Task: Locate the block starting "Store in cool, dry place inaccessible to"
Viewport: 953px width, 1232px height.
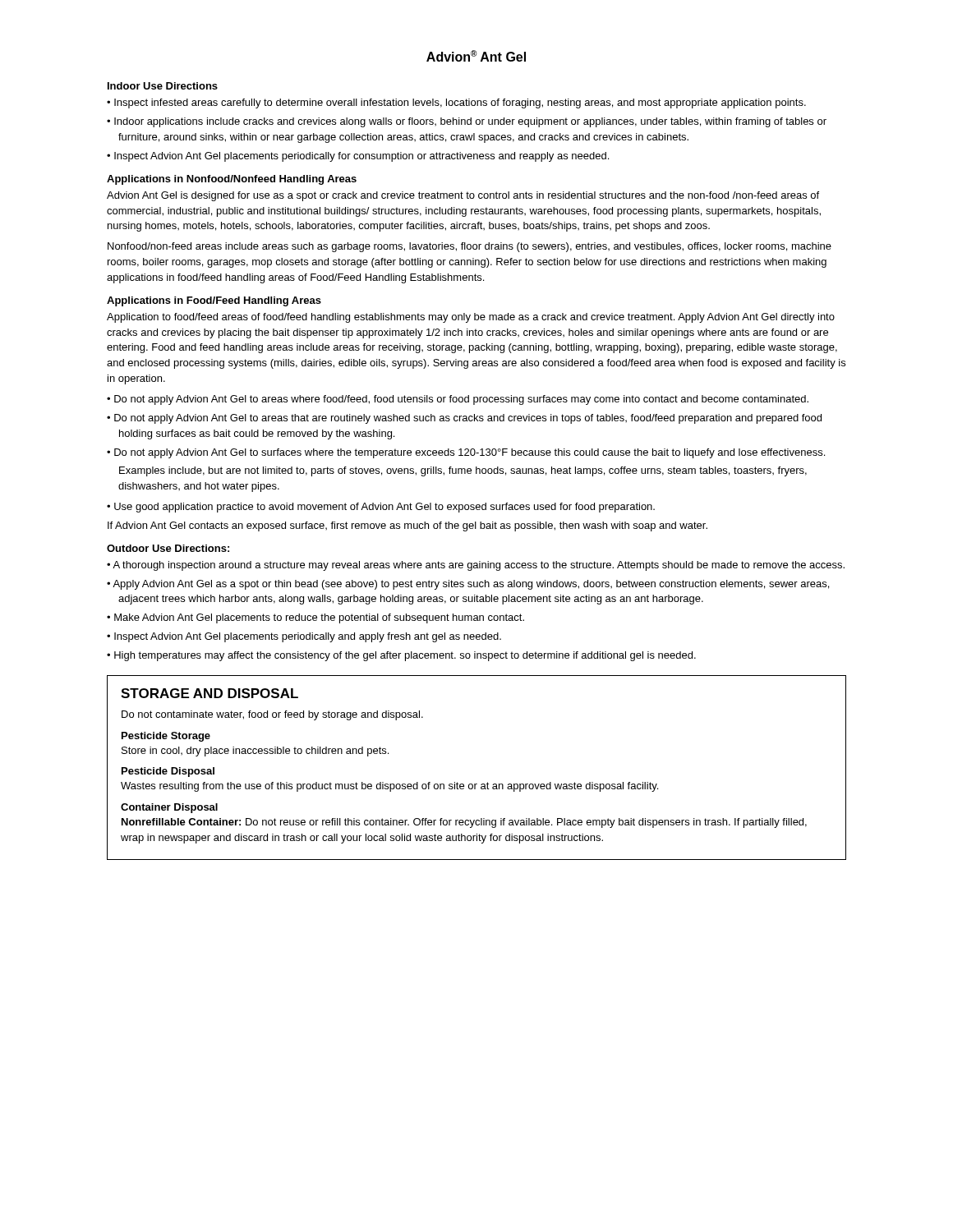Action: tap(255, 750)
